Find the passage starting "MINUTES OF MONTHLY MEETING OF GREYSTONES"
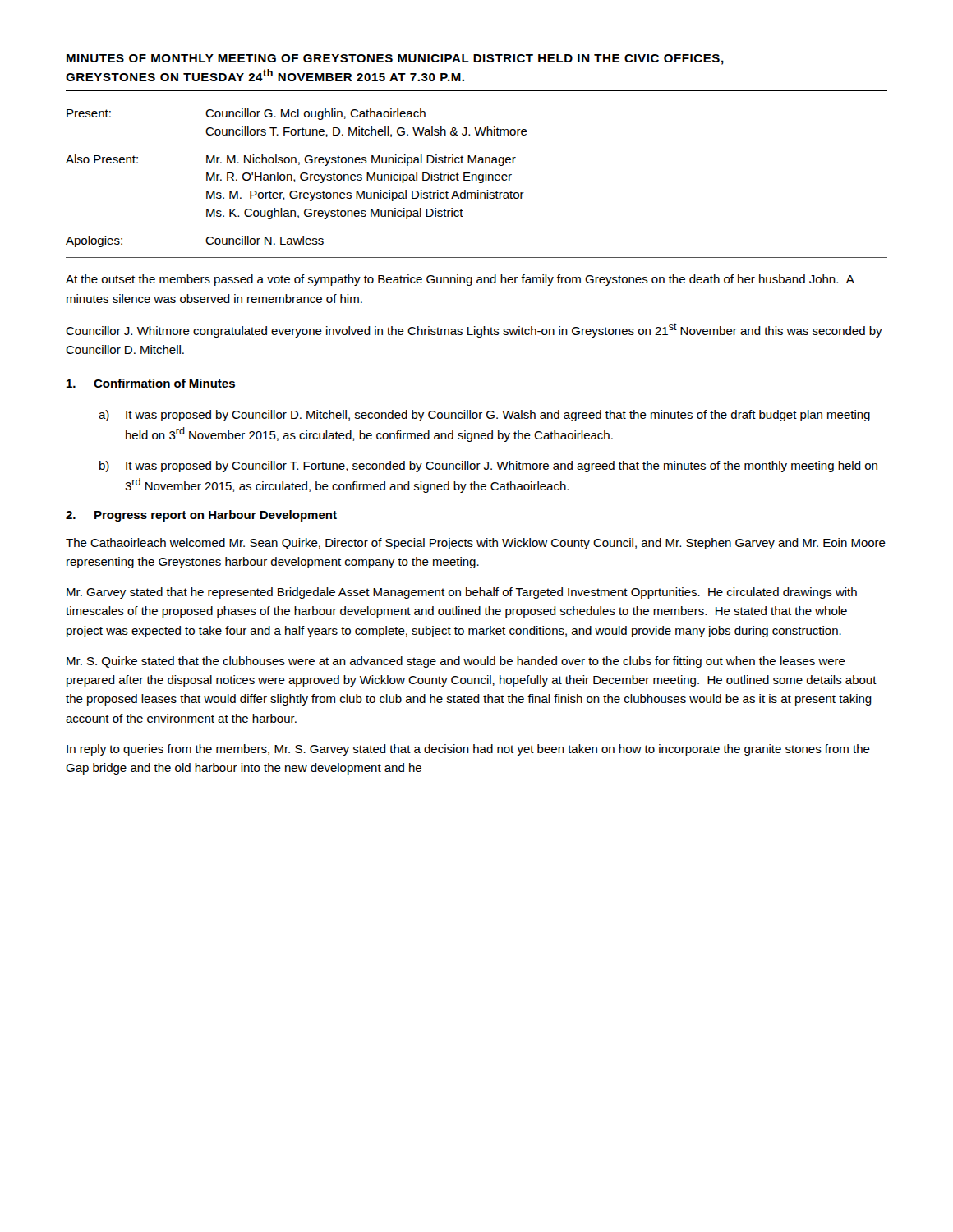The image size is (953, 1232). coord(395,67)
